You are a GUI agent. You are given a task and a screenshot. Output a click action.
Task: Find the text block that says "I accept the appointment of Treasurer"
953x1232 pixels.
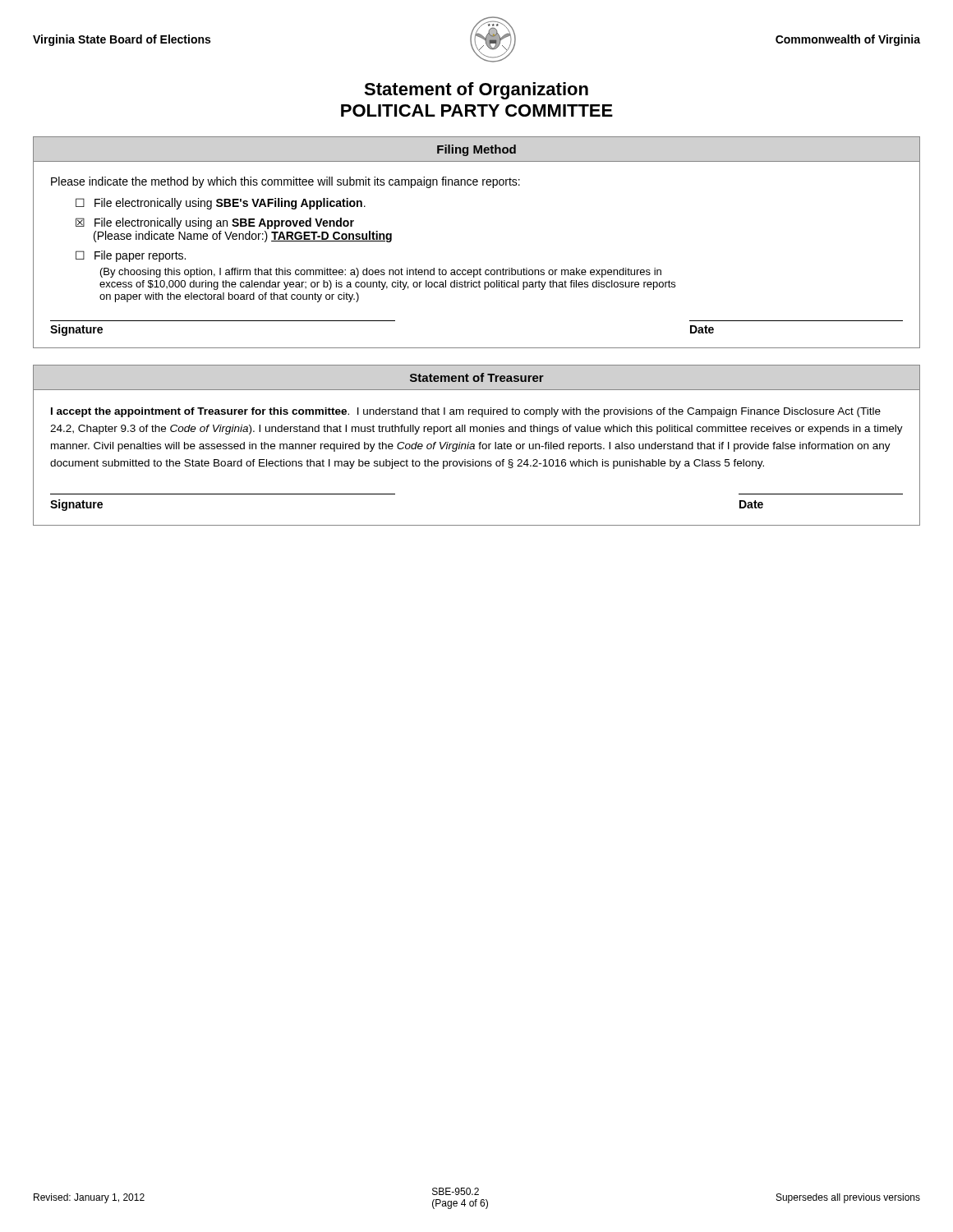click(x=476, y=458)
